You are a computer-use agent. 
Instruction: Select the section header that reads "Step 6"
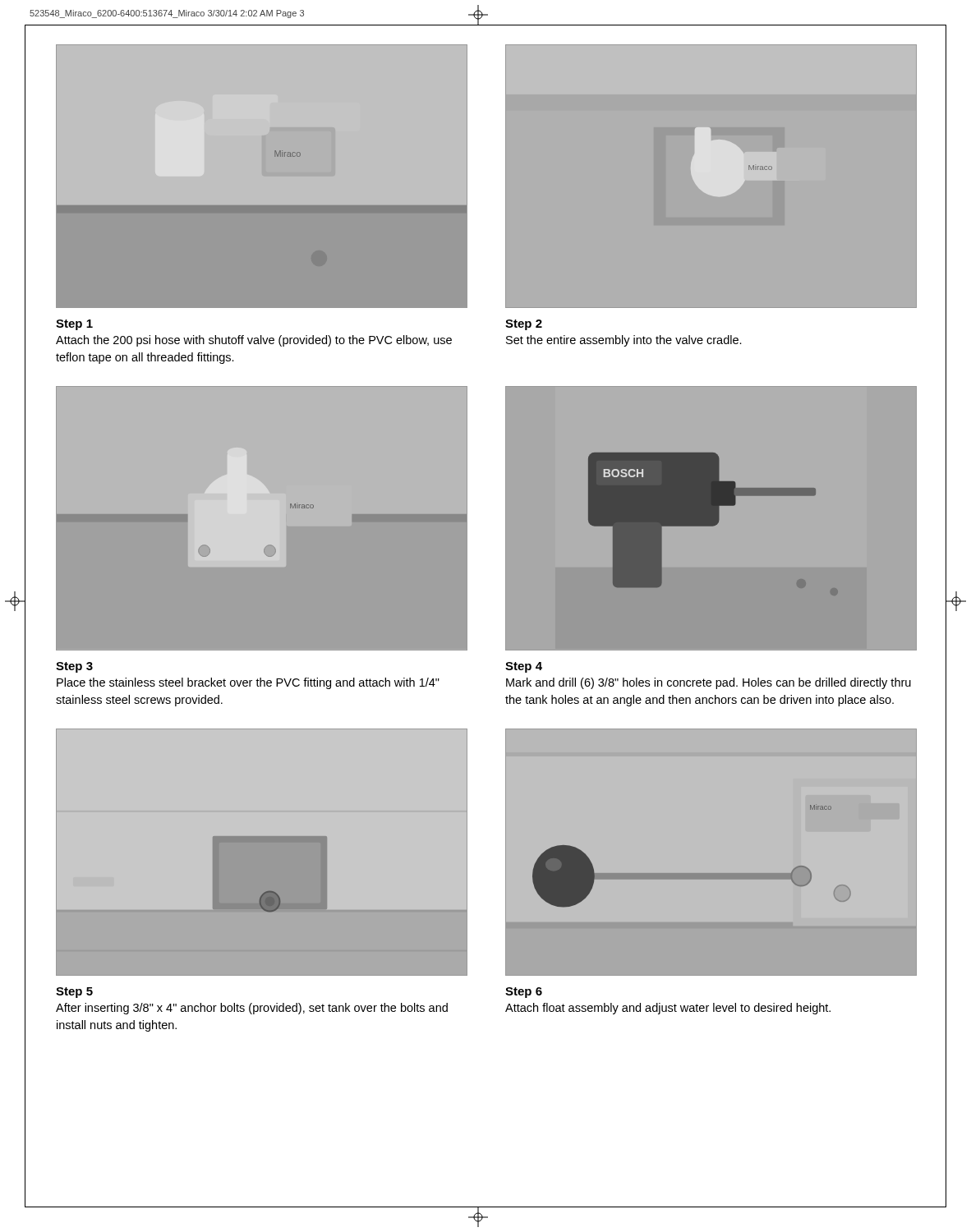coord(524,991)
